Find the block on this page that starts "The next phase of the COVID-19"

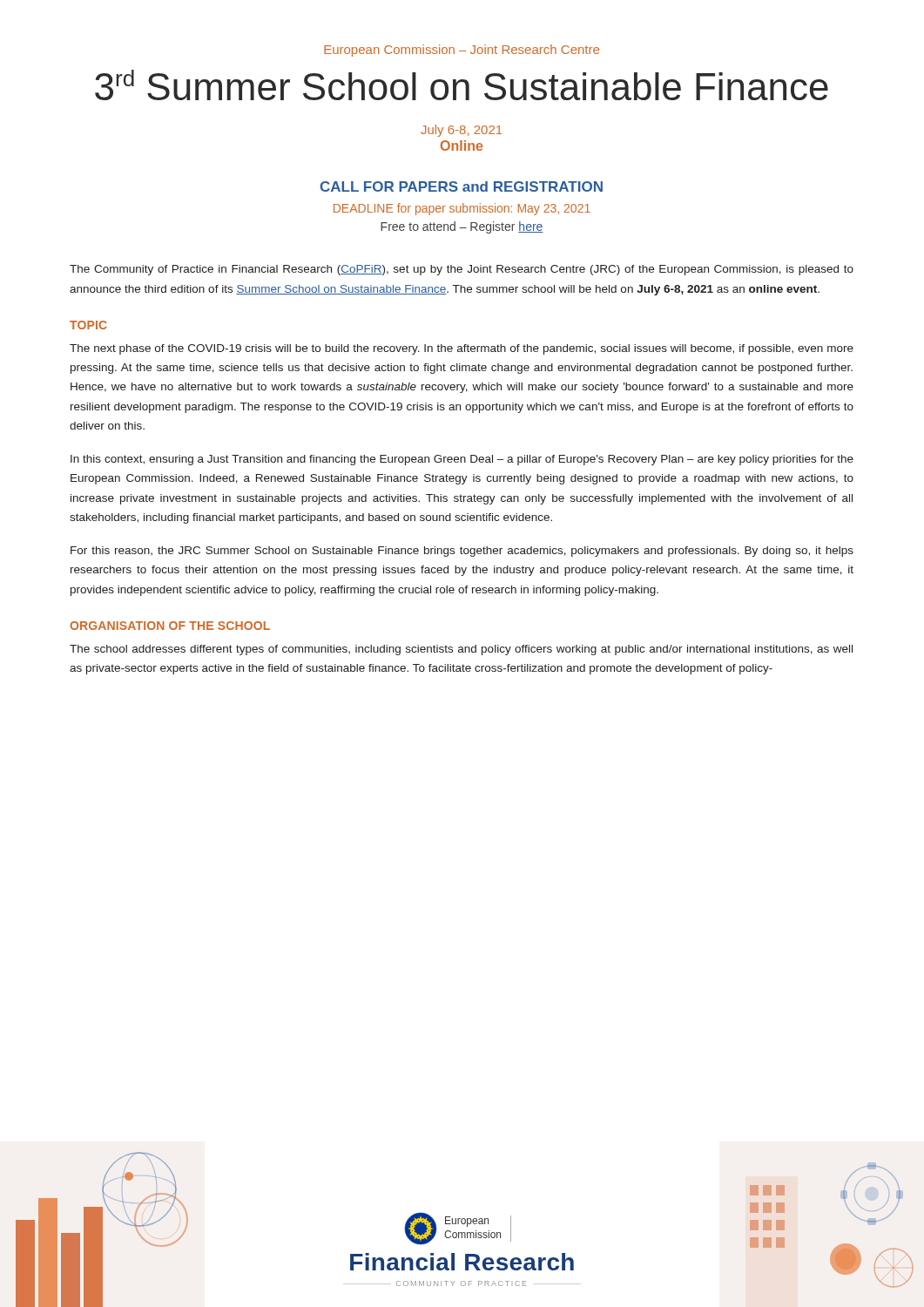point(462,387)
